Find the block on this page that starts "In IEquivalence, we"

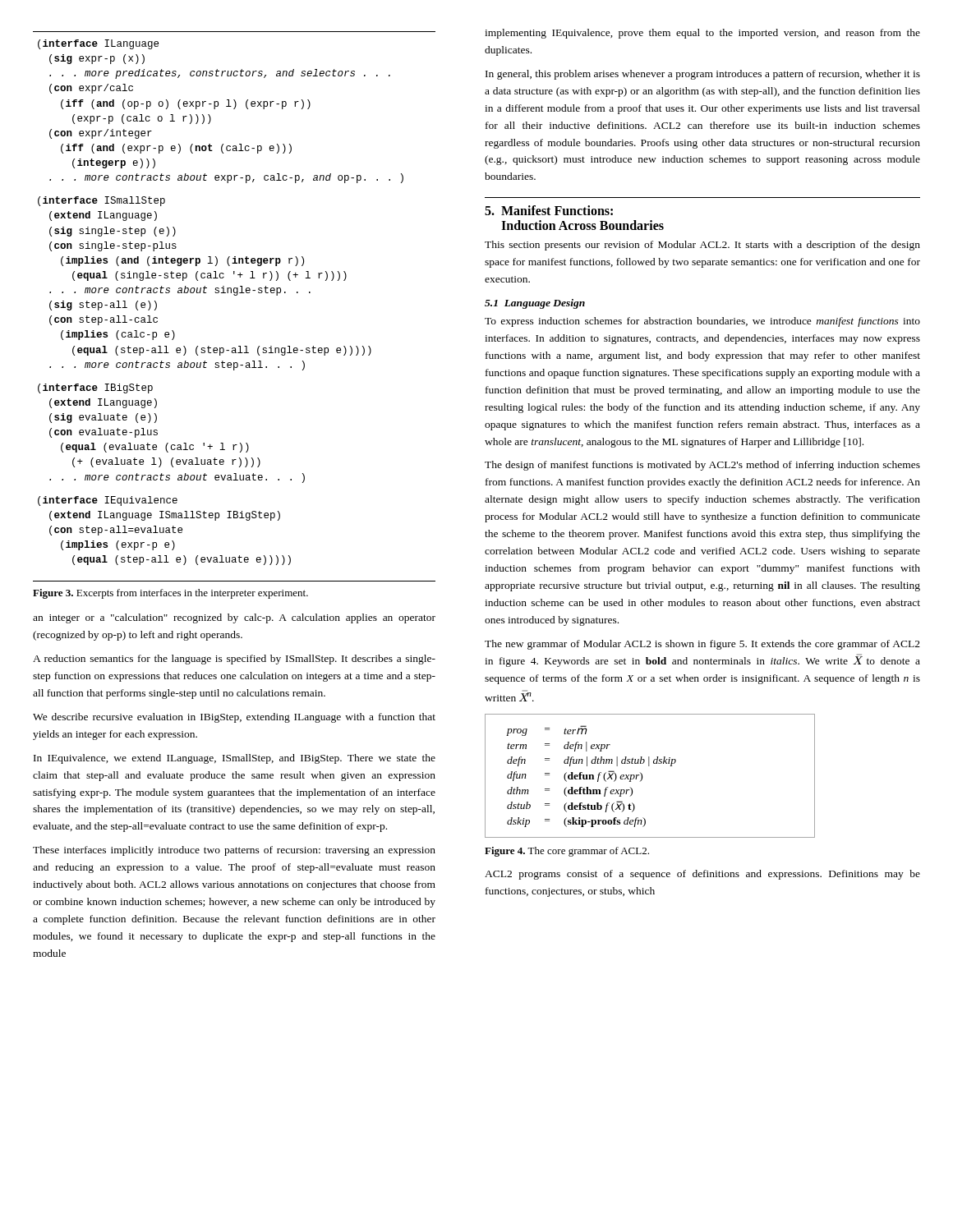(x=234, y=792)
